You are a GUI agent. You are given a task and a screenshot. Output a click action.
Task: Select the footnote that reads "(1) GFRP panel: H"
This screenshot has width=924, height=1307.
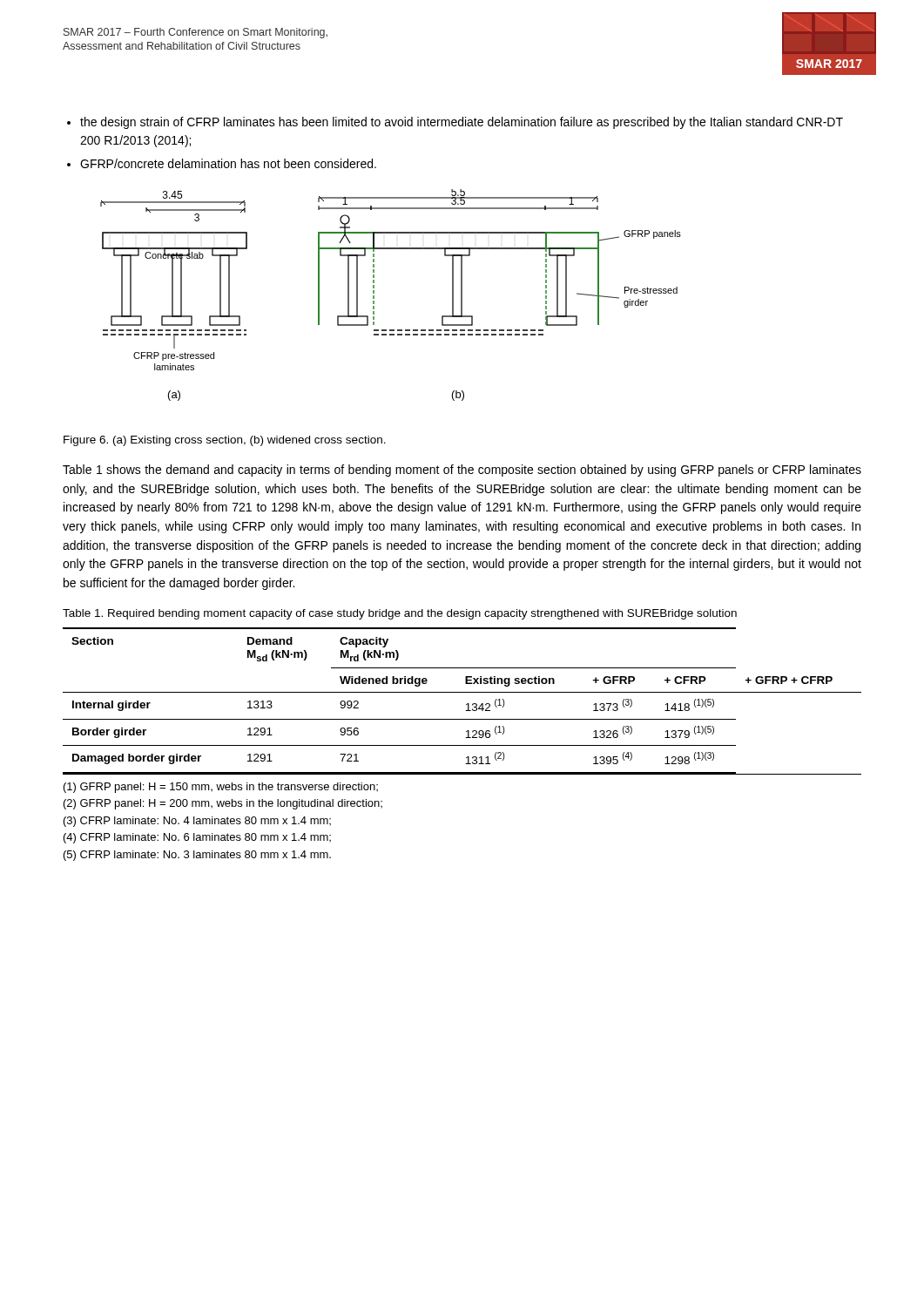[x=223, y=820]
